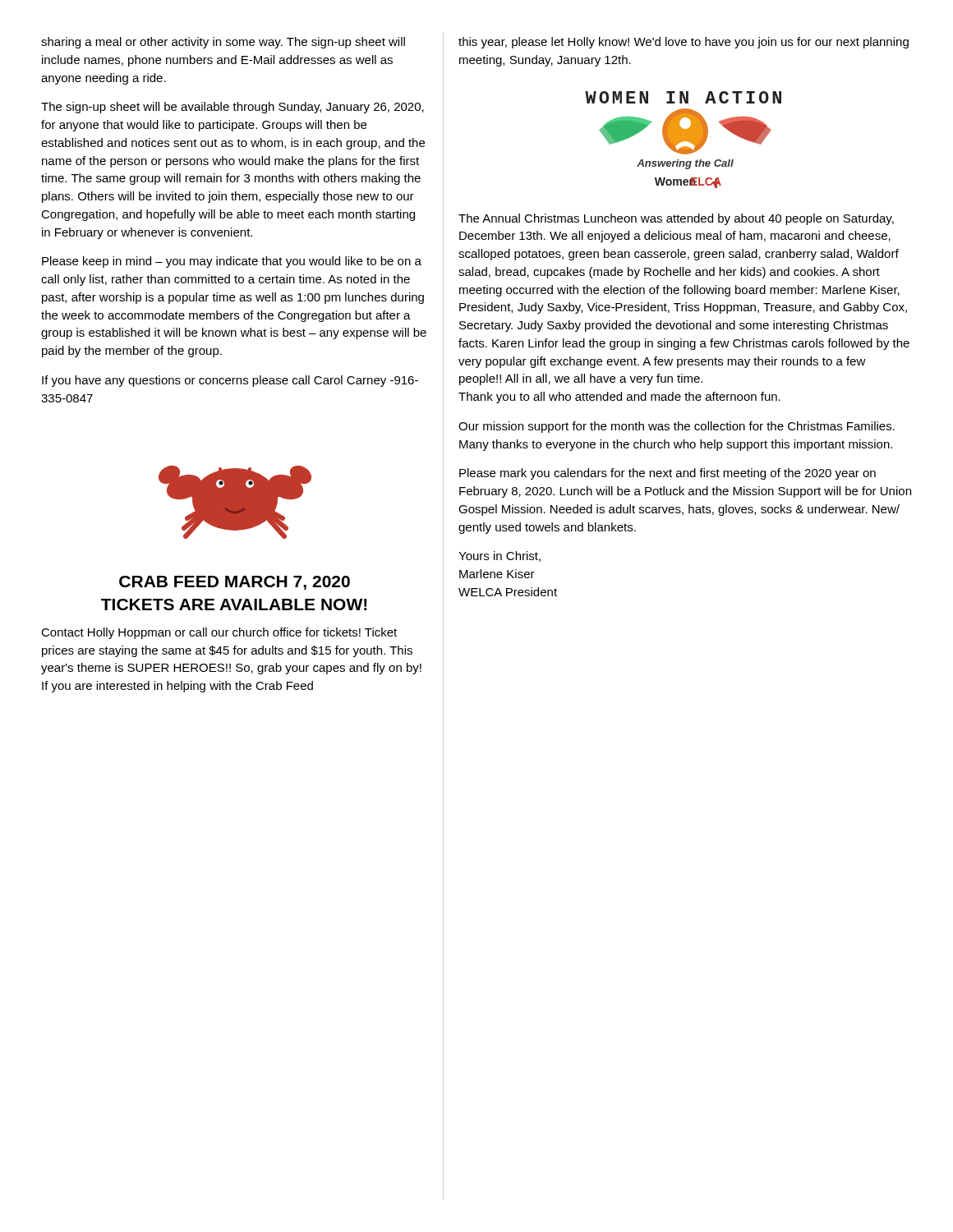
Task: Locate the text block starting "this year, please let Holly know! We'd"
Action: click(685, 51)
